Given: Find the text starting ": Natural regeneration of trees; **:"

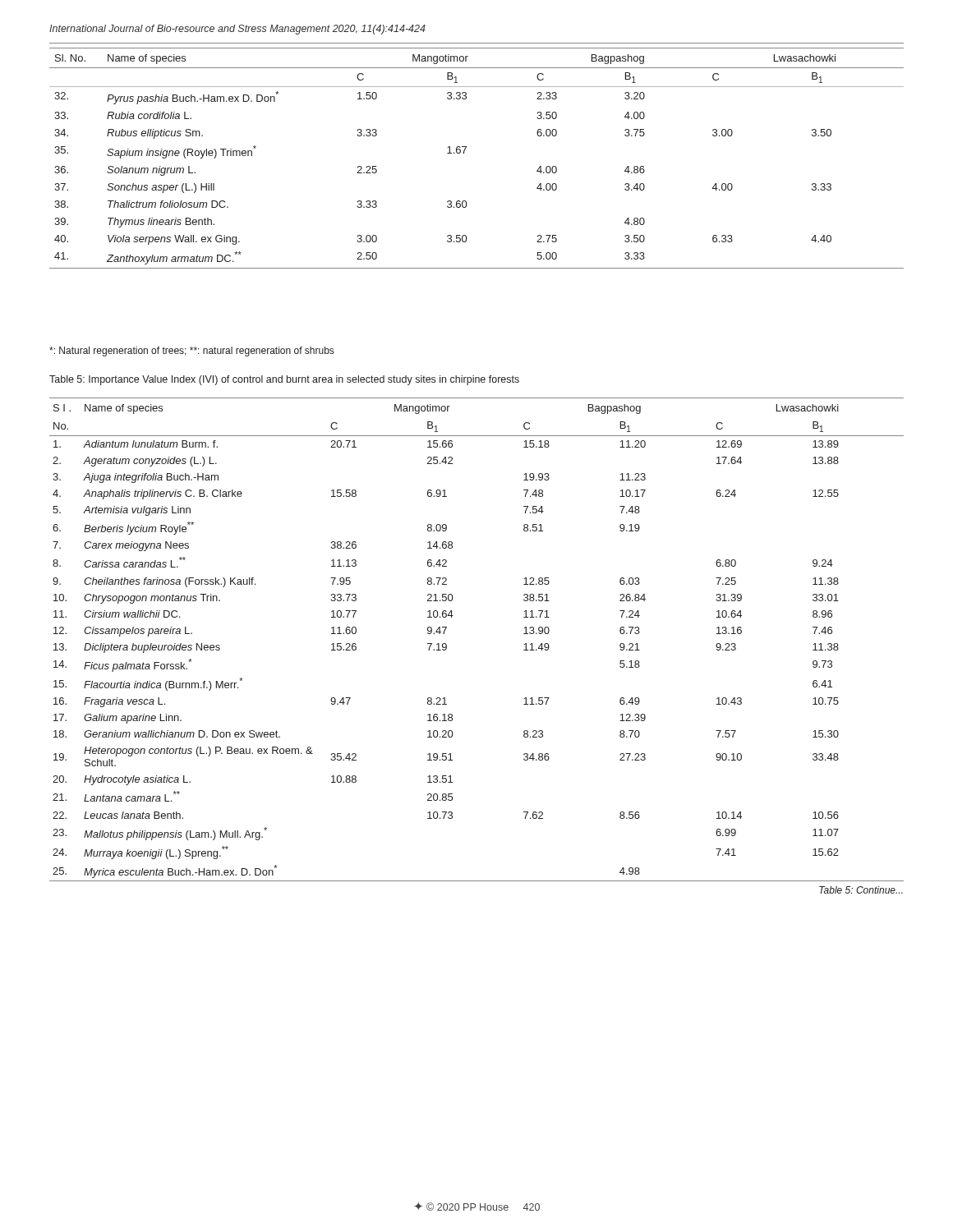Looking at the screenshot, I should (x=192, y=351).
